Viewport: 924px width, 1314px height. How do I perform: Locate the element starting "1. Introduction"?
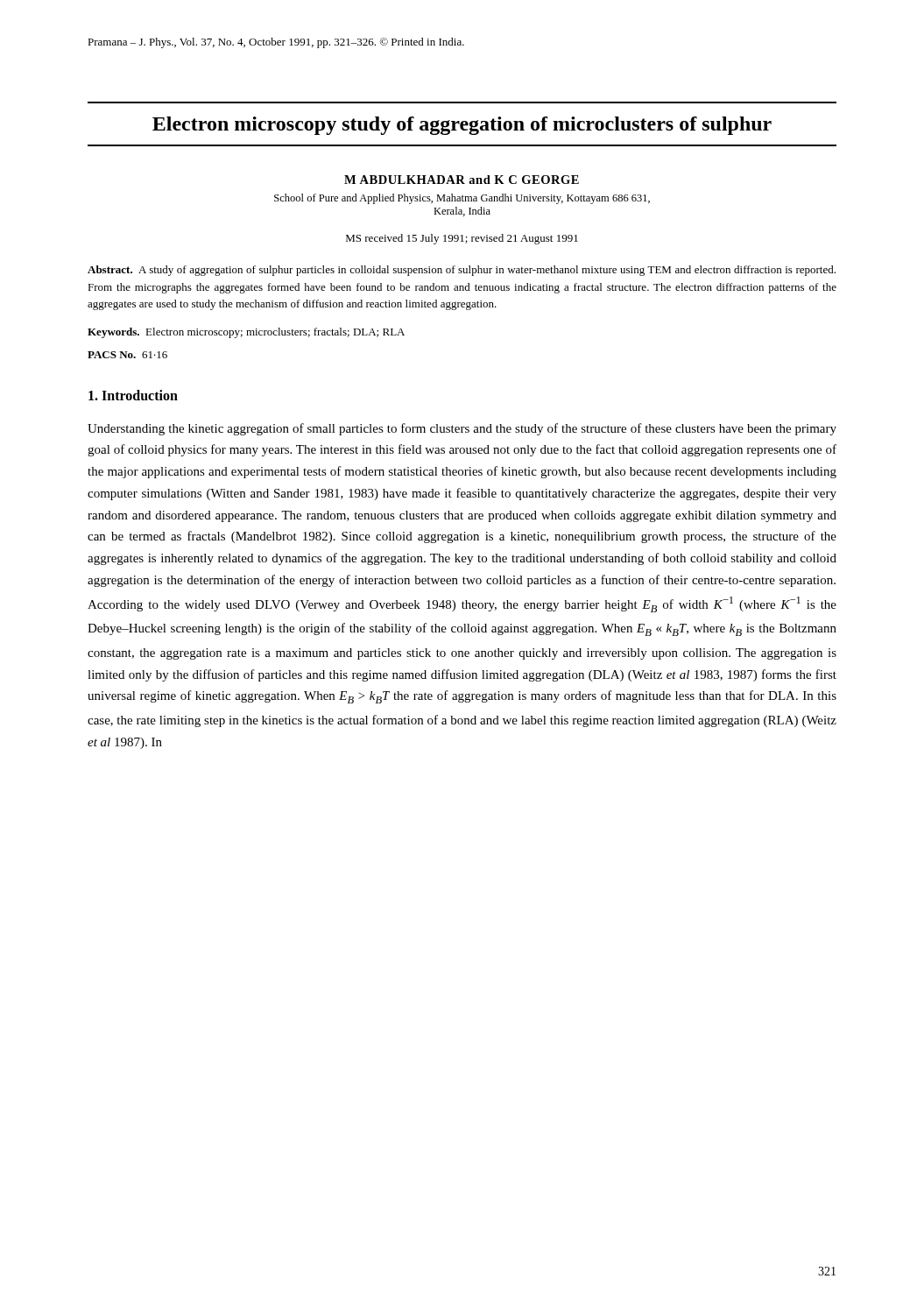click(x=133, y=395)
